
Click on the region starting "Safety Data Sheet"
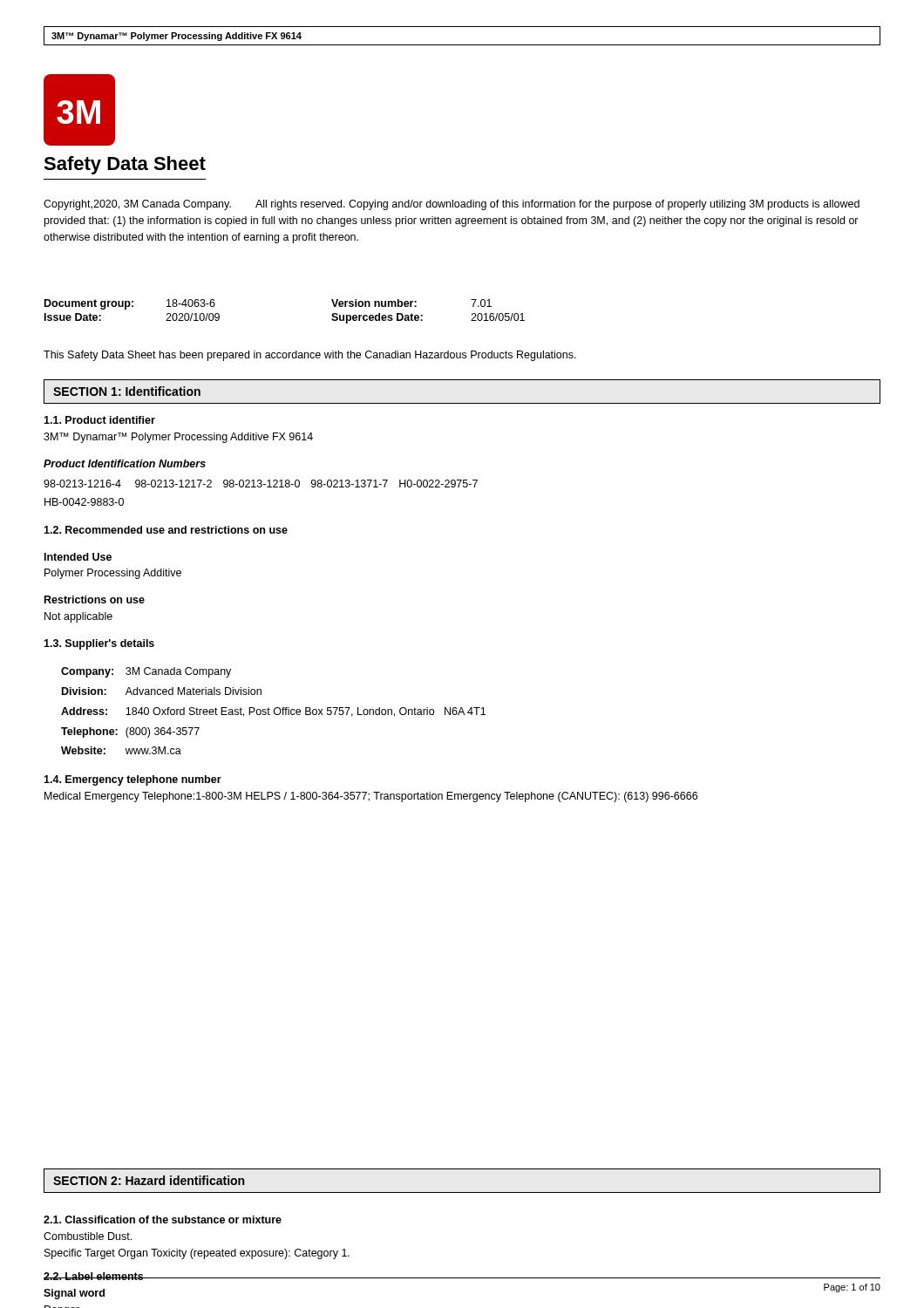point(125,166)
